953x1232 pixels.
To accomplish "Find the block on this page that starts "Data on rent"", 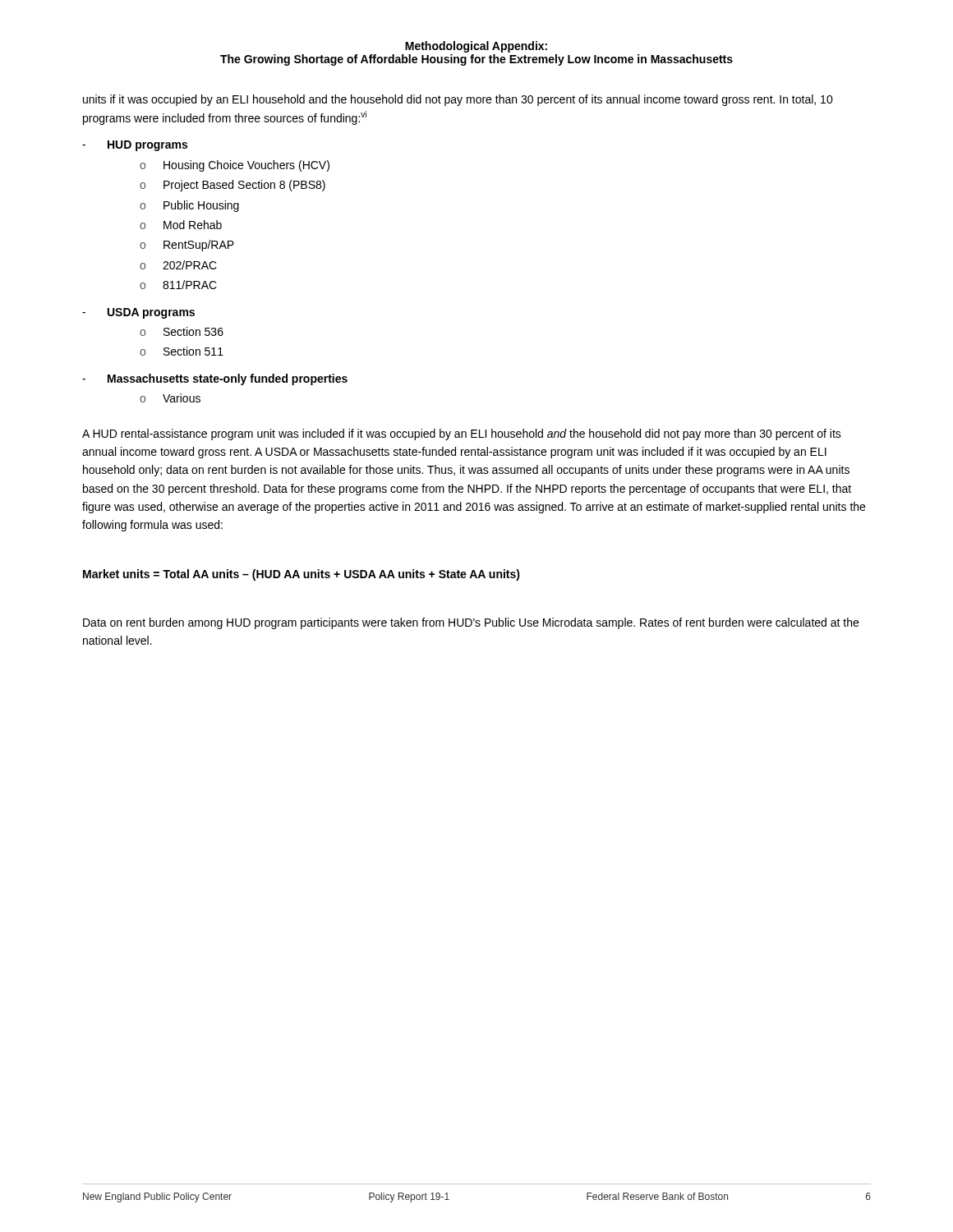I will pos(471,632).
